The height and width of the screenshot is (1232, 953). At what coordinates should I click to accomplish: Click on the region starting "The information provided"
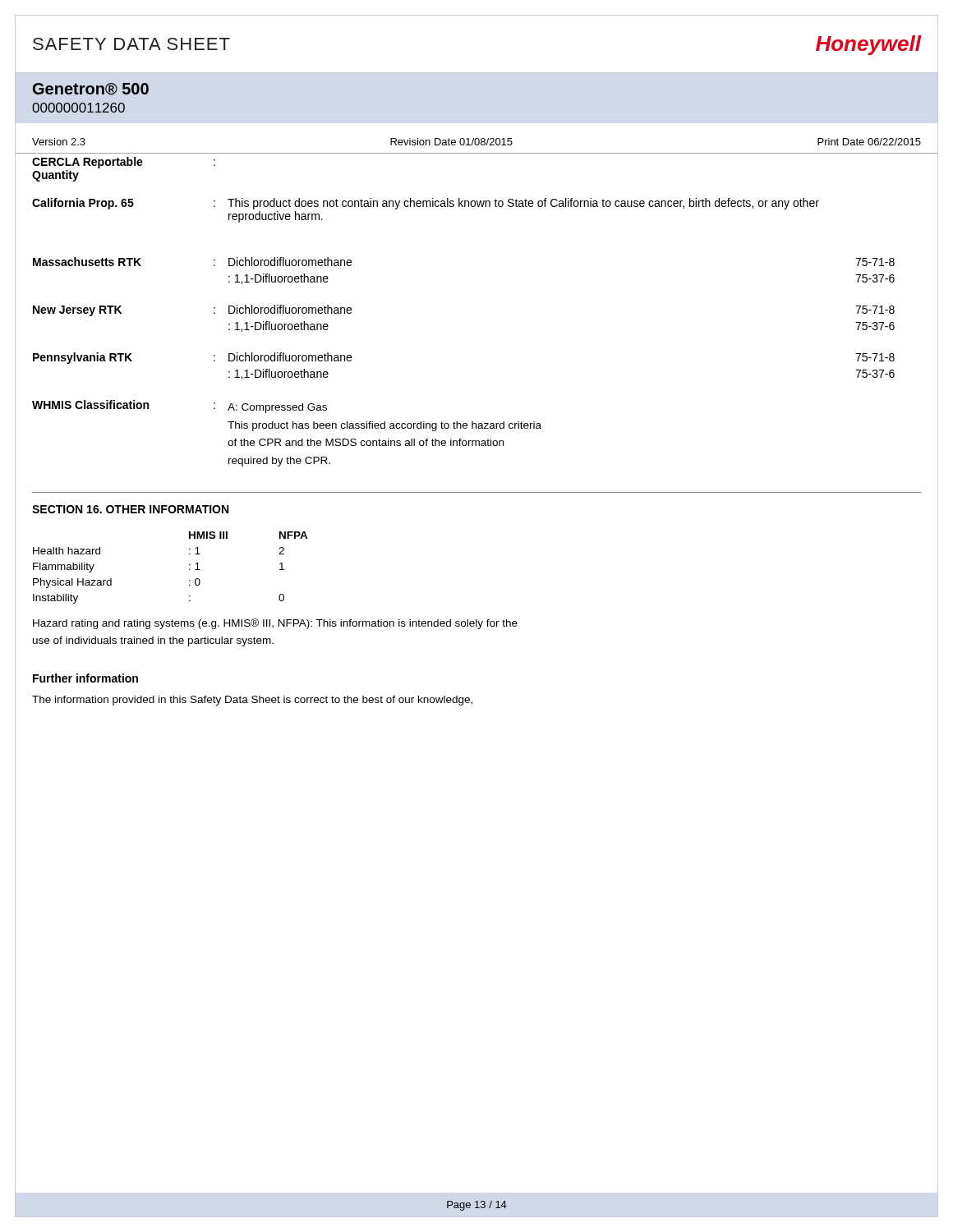point(253,699)
